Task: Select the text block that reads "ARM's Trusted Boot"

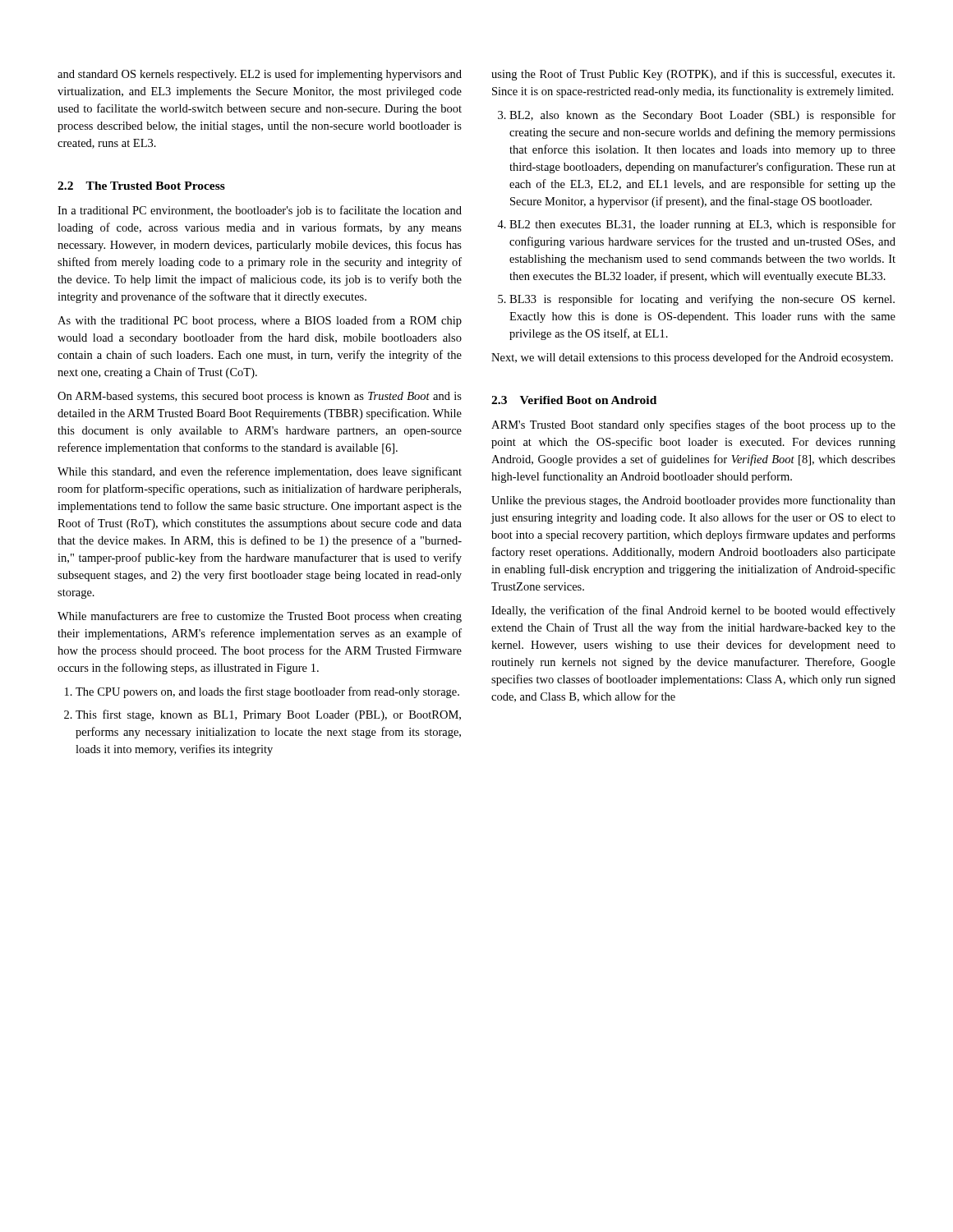Action: coord(693,561)
